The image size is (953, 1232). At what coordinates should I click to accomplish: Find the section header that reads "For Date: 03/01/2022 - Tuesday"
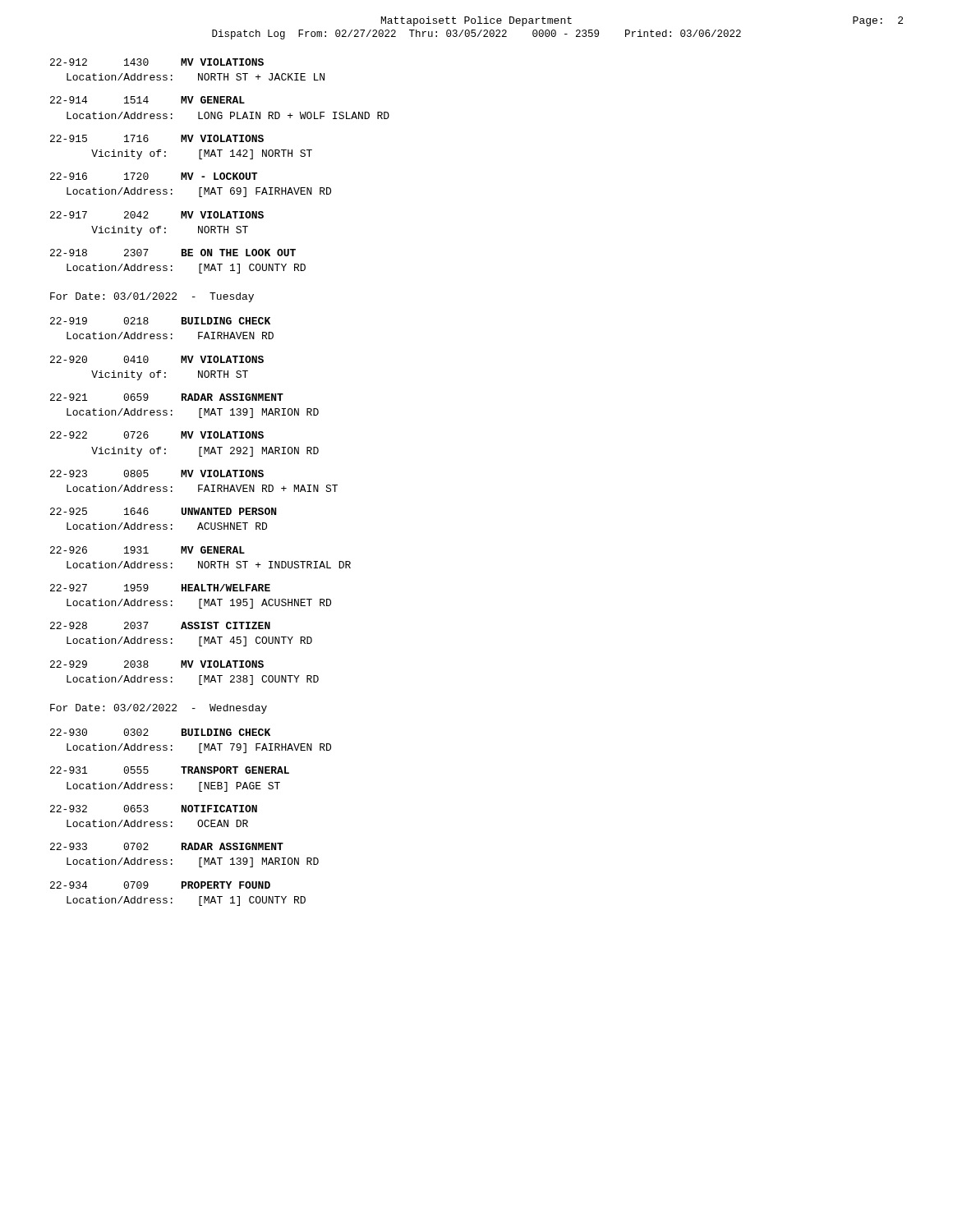[152, 297]
